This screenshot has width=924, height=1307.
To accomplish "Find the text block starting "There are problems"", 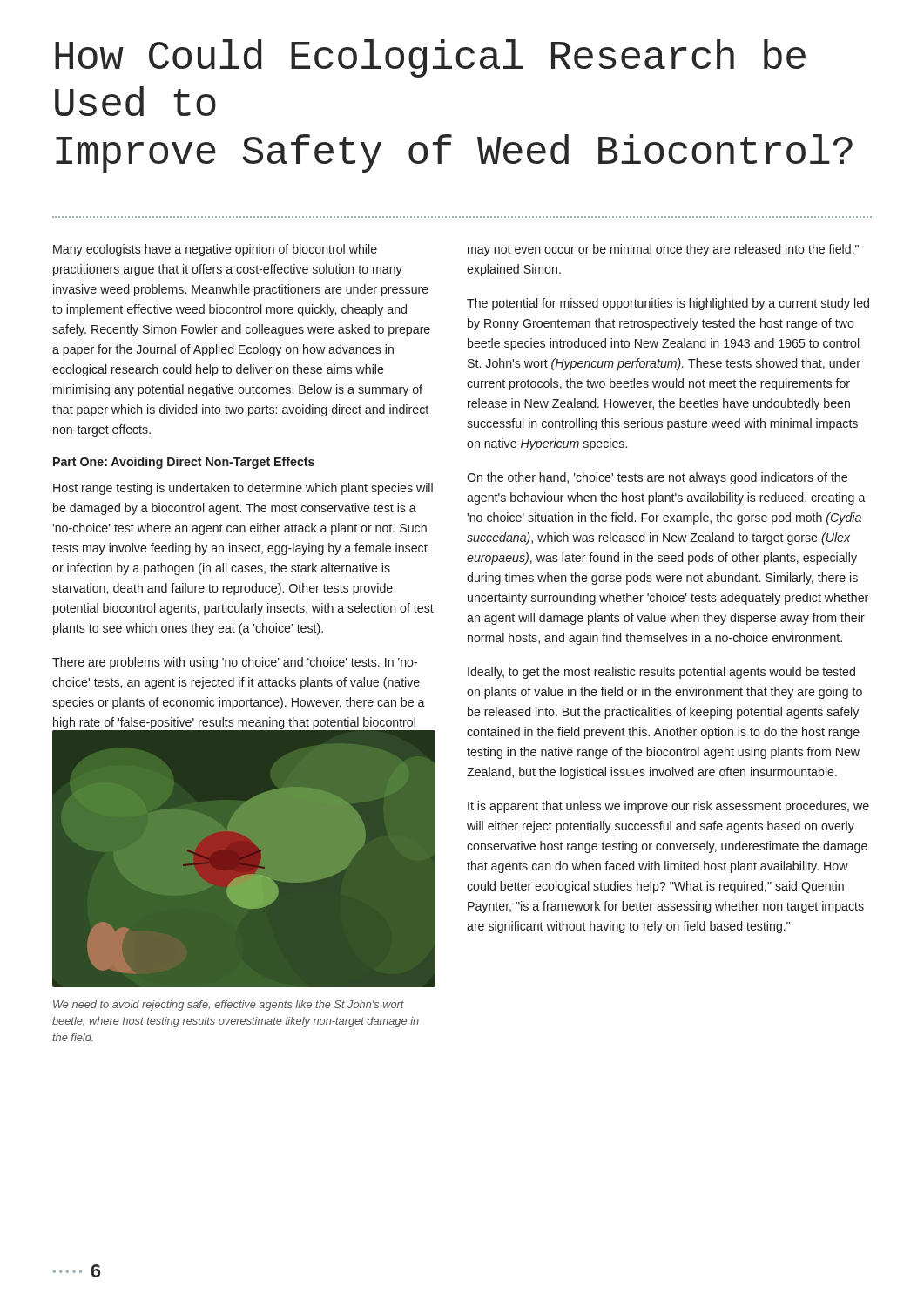I will pyautogui.click(x=244, y=723).
